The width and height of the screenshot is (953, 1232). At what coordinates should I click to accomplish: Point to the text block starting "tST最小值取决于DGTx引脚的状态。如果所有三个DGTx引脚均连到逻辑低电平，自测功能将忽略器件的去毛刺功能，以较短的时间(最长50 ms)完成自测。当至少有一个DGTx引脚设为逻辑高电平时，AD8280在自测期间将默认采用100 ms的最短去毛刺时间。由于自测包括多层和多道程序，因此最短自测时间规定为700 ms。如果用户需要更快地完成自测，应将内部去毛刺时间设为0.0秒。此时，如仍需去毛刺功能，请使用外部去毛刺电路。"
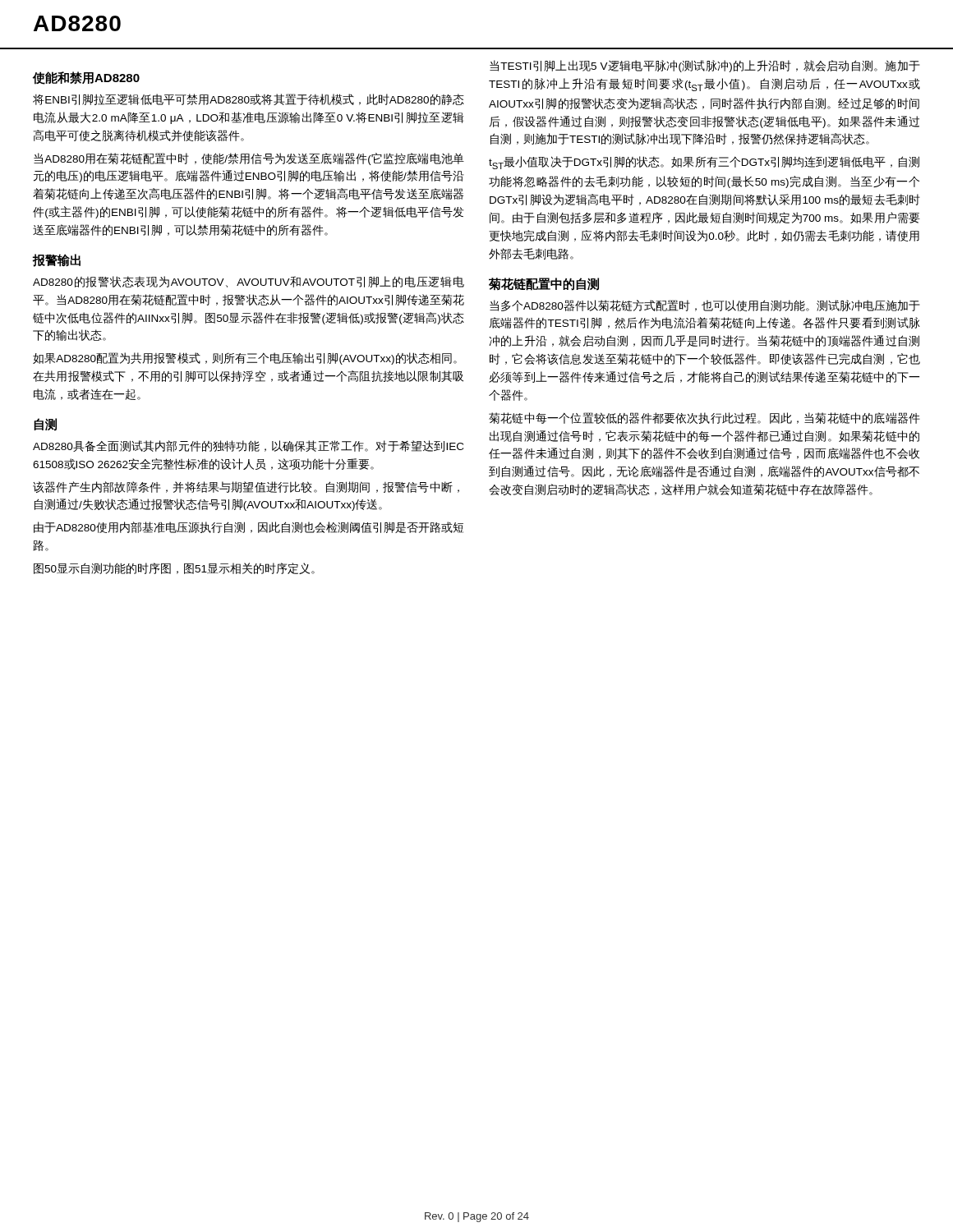point(704,208)
